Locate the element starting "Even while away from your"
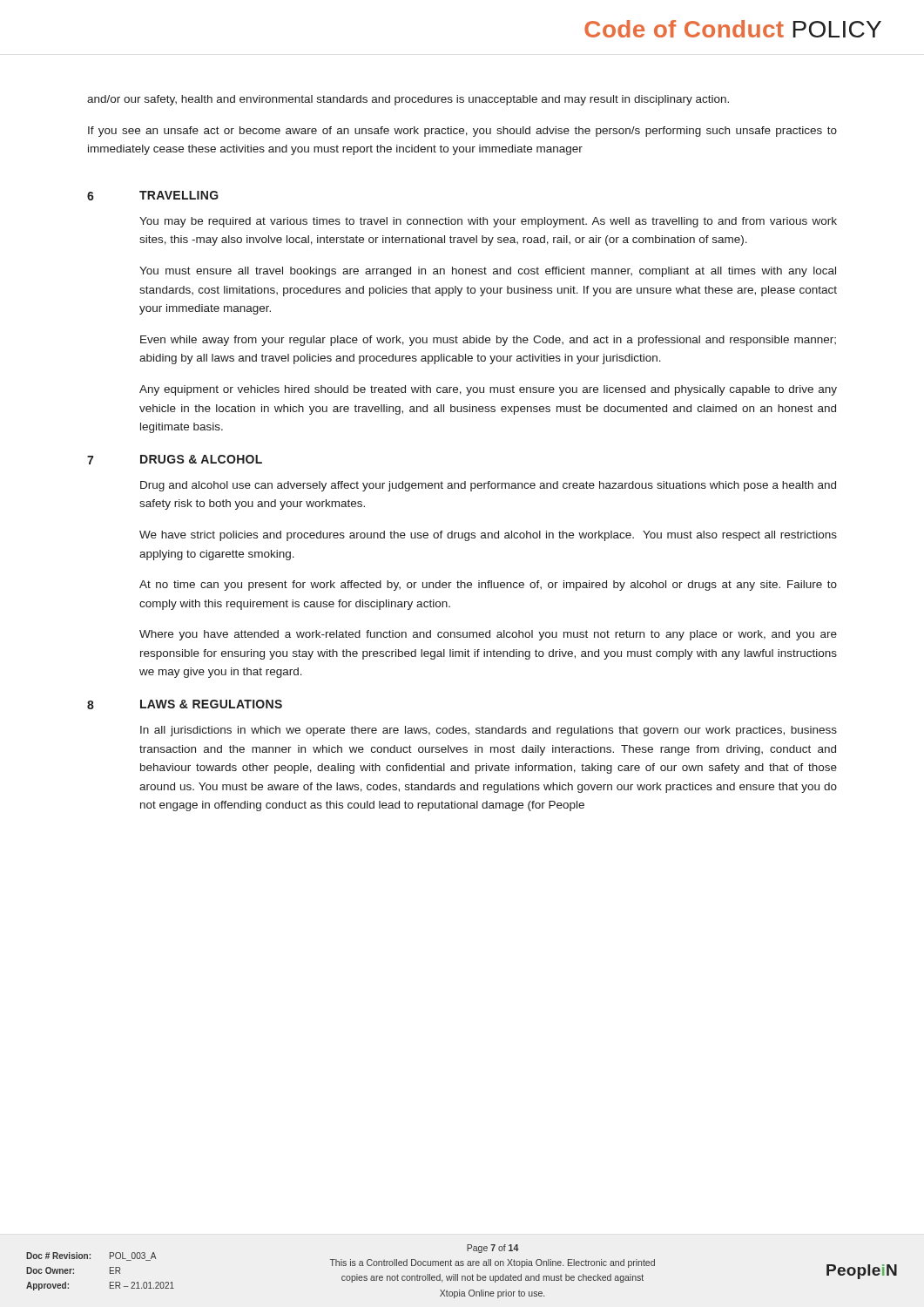Screen dimensions: 1307x924 click(x=488, y=349)
